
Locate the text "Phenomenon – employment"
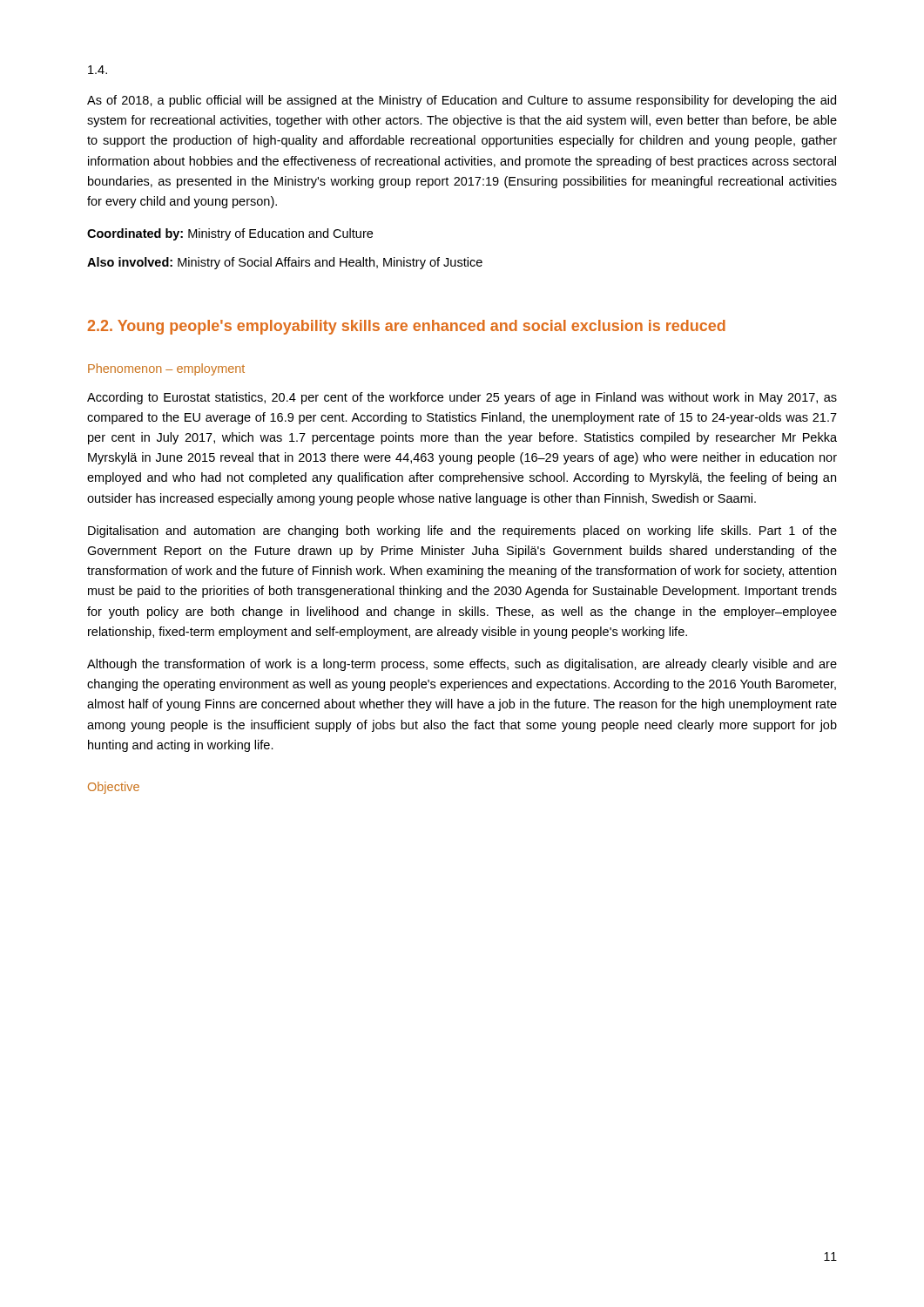[166, 368]
